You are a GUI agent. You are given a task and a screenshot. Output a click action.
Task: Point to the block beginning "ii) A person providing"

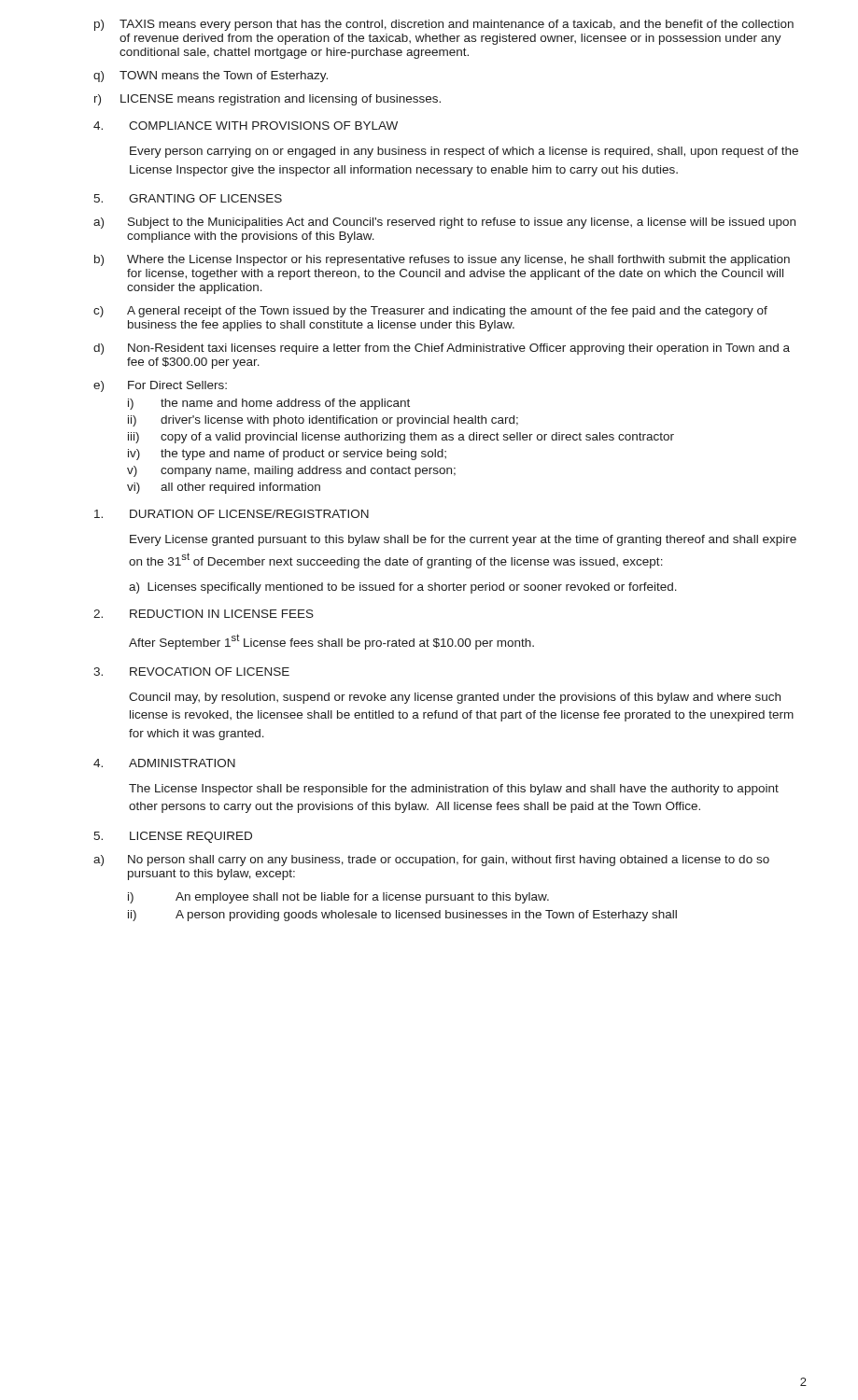point(402,914)
